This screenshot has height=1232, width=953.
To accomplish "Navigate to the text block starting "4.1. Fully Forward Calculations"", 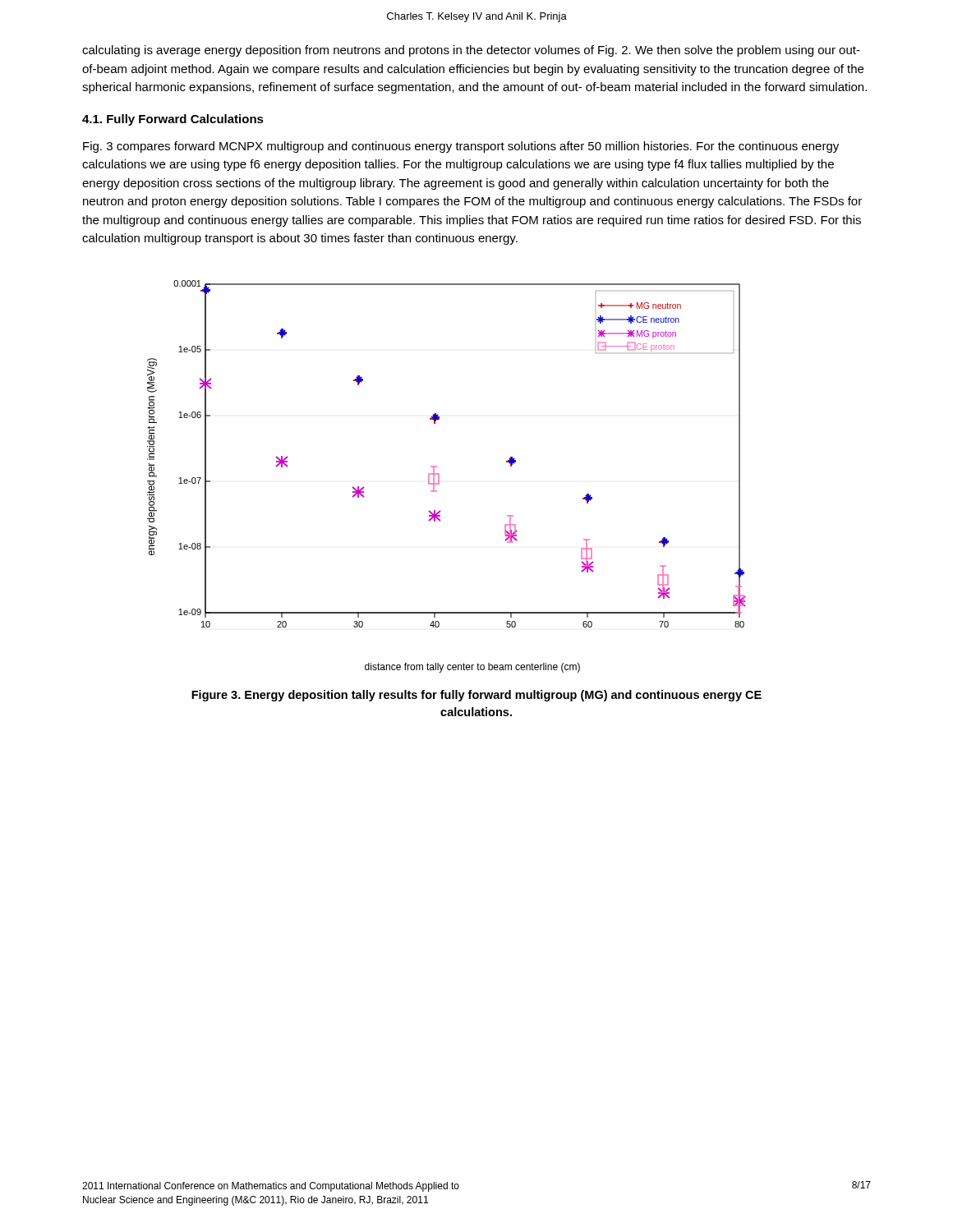I will (x=173, y=118).
